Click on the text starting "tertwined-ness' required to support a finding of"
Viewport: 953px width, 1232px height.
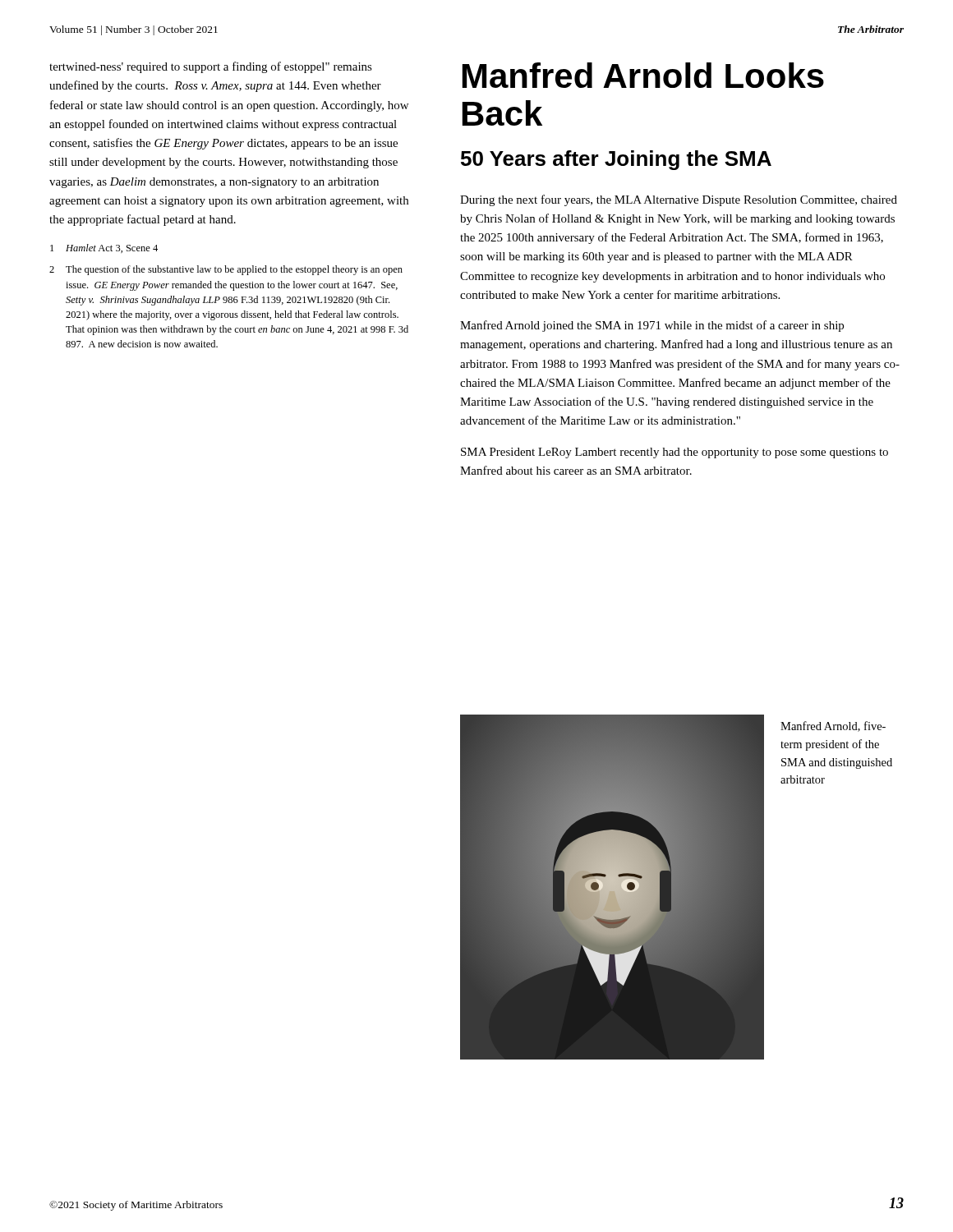229,143
